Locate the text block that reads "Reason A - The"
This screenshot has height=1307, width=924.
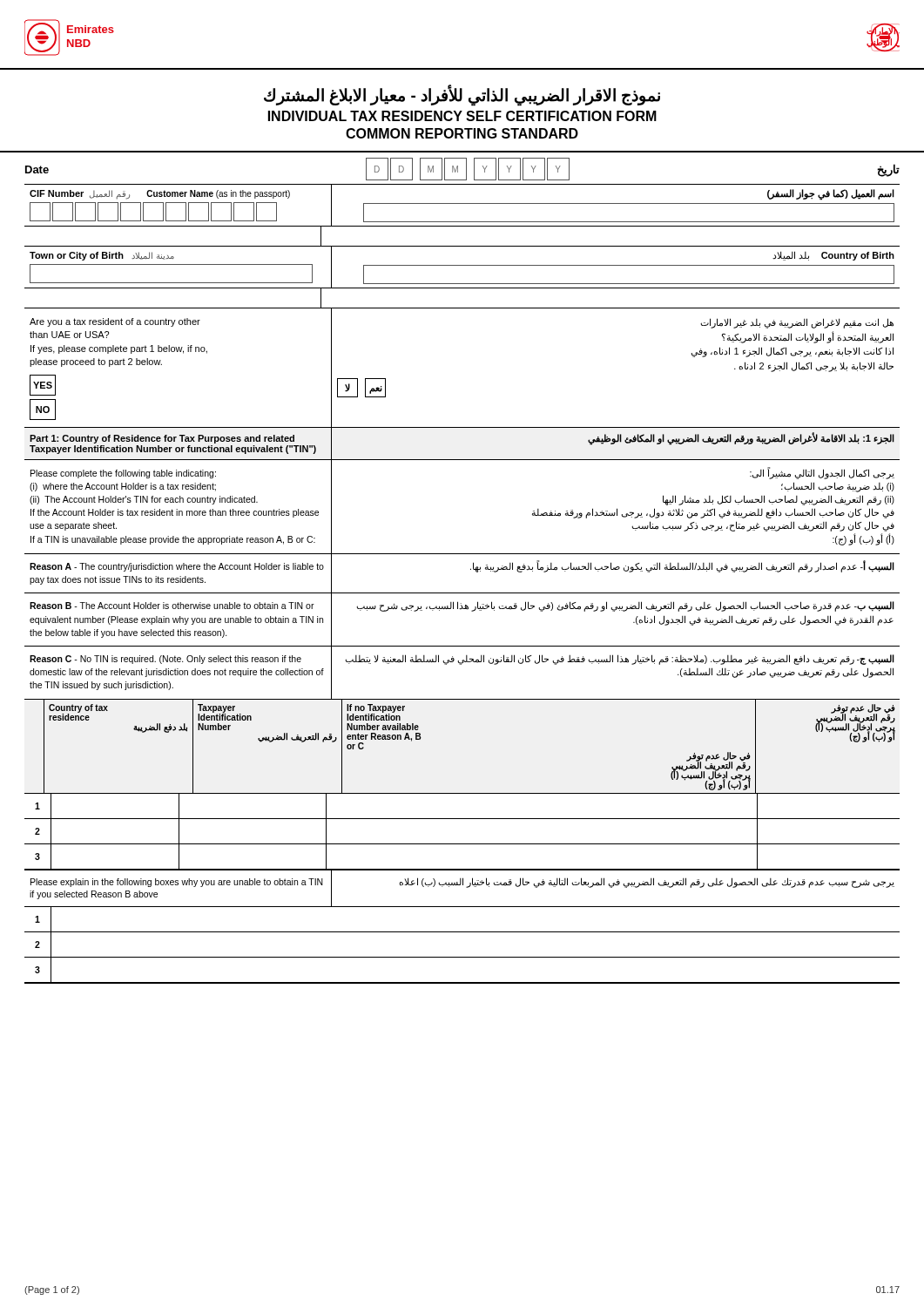[462, 573]
